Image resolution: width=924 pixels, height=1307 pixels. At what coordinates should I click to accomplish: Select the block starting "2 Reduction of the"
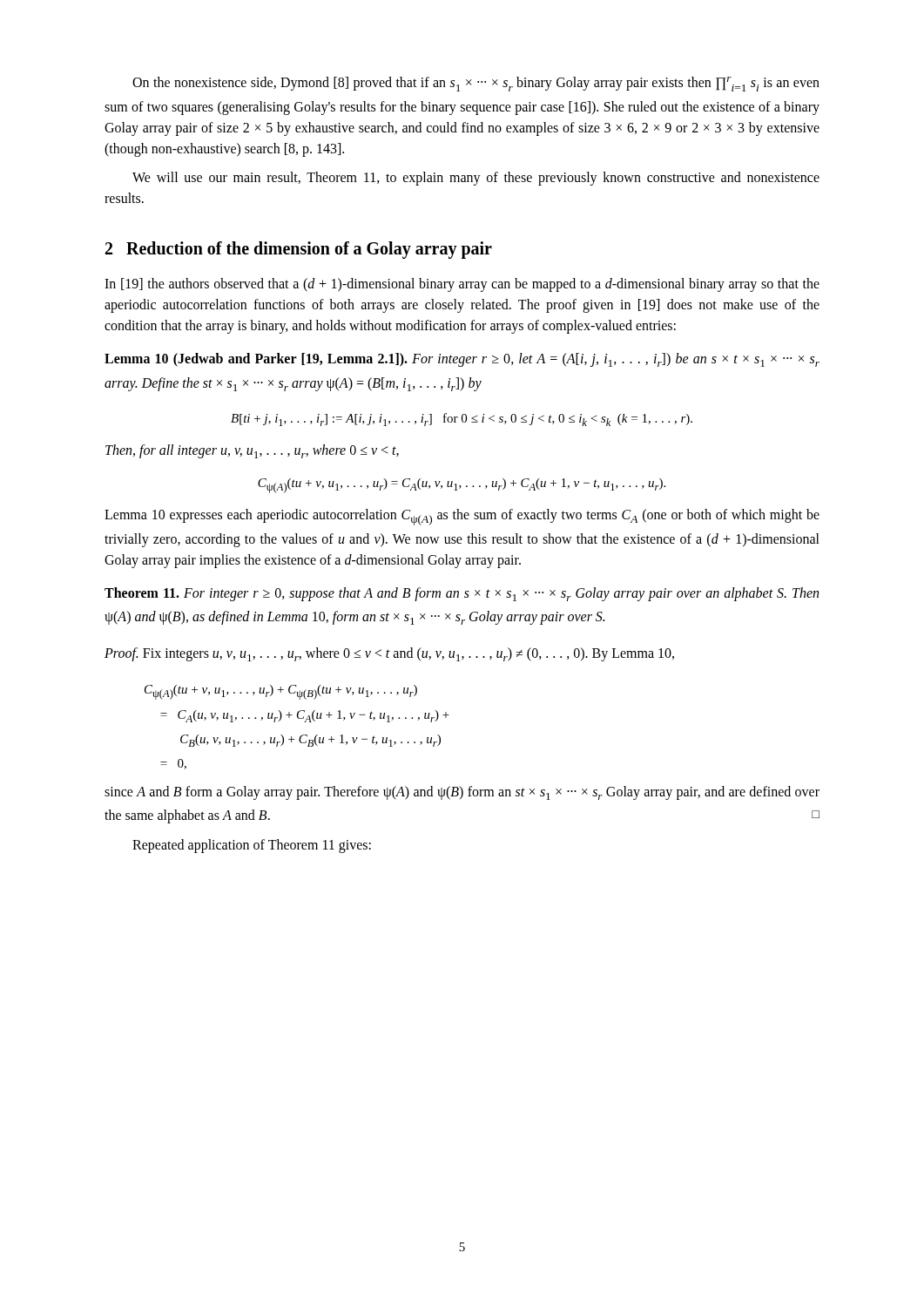pyautogui.click(x=462, y=248)
